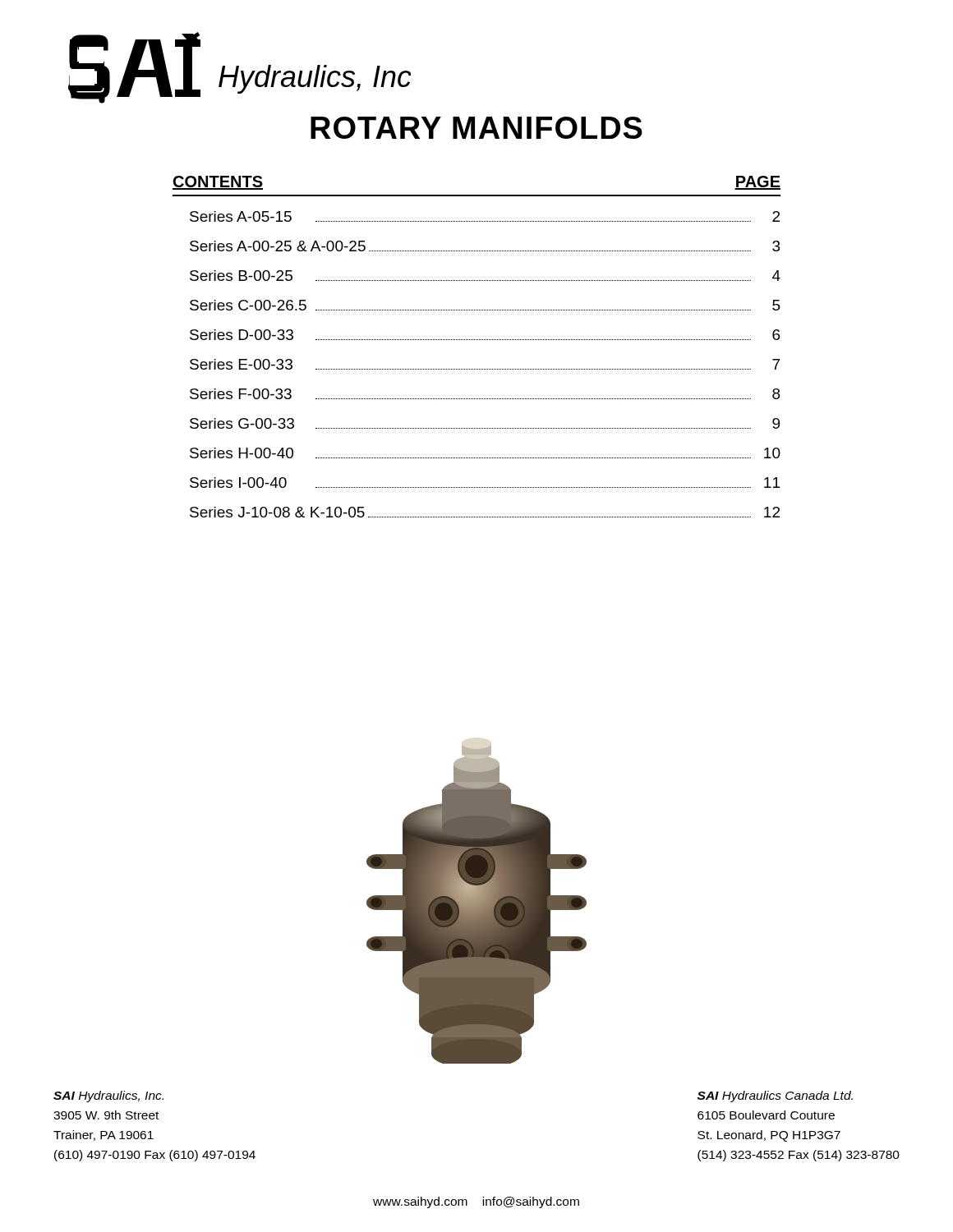Screen dimensions: 1232x953
Task: Click on the table containing "CONTENTS PAGE Series A-05-15"
Action: tap(476, 350)
